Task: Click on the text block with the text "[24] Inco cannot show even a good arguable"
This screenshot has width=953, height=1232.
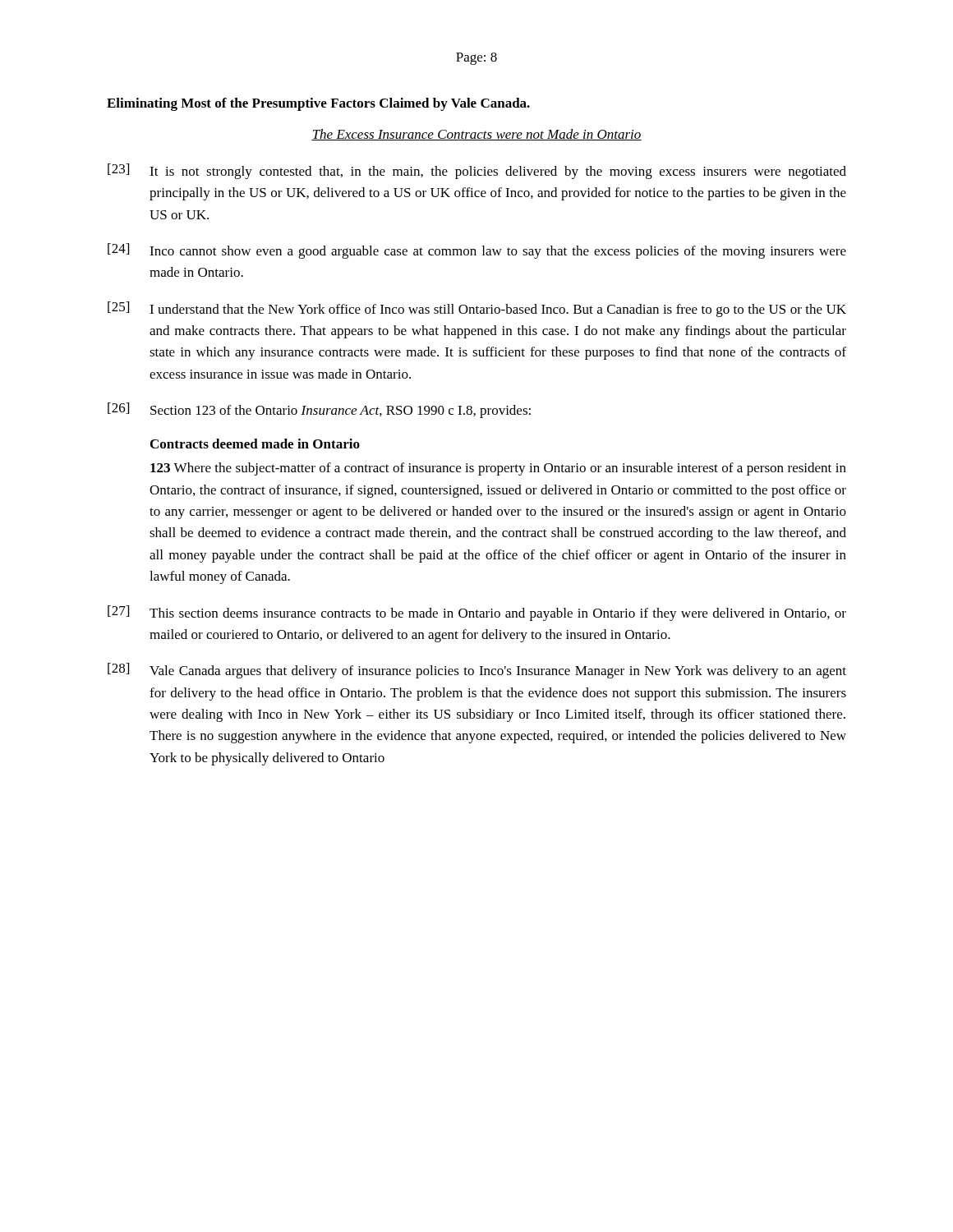Action: coord(476,262)
